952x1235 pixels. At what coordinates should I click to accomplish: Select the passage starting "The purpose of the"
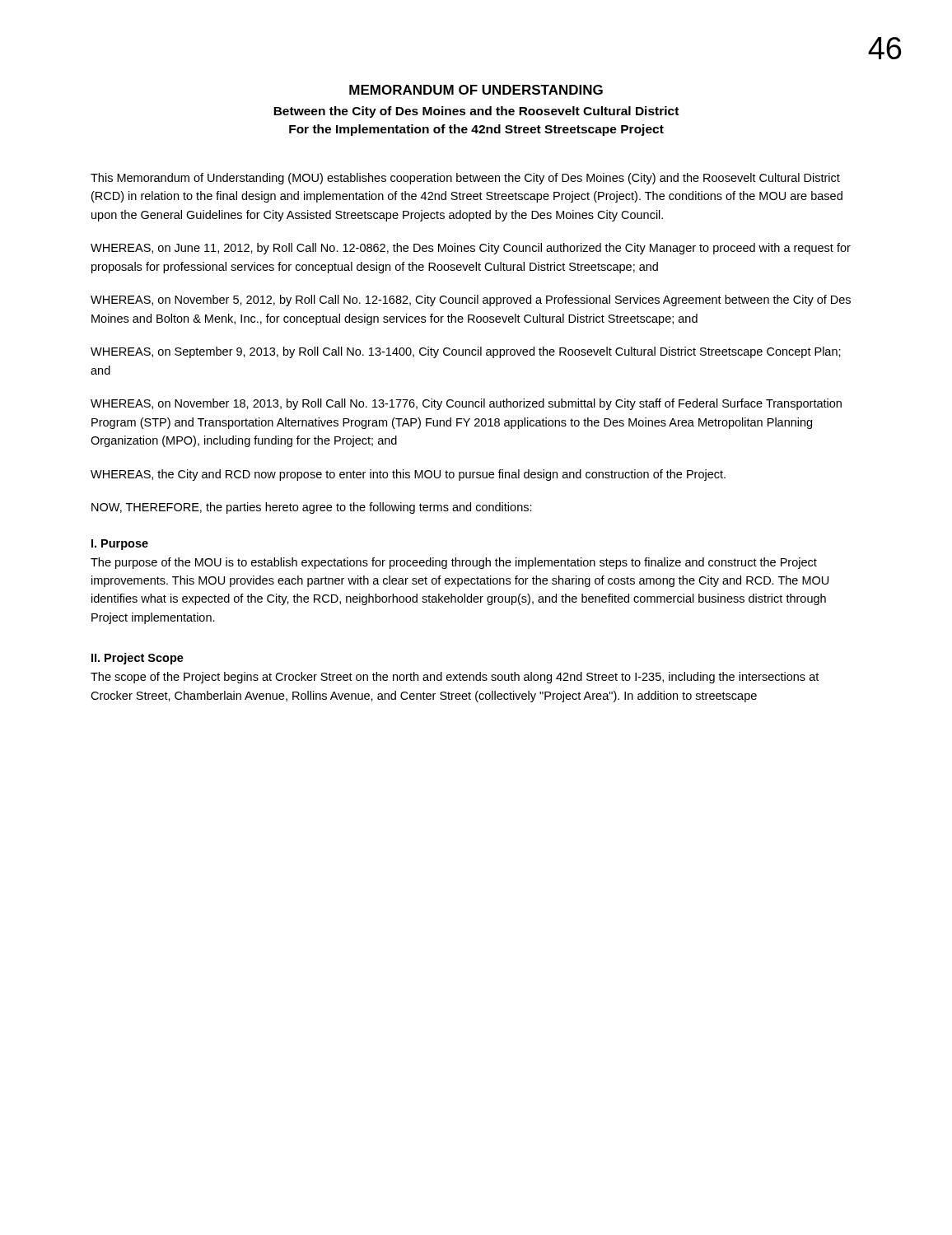460,590
